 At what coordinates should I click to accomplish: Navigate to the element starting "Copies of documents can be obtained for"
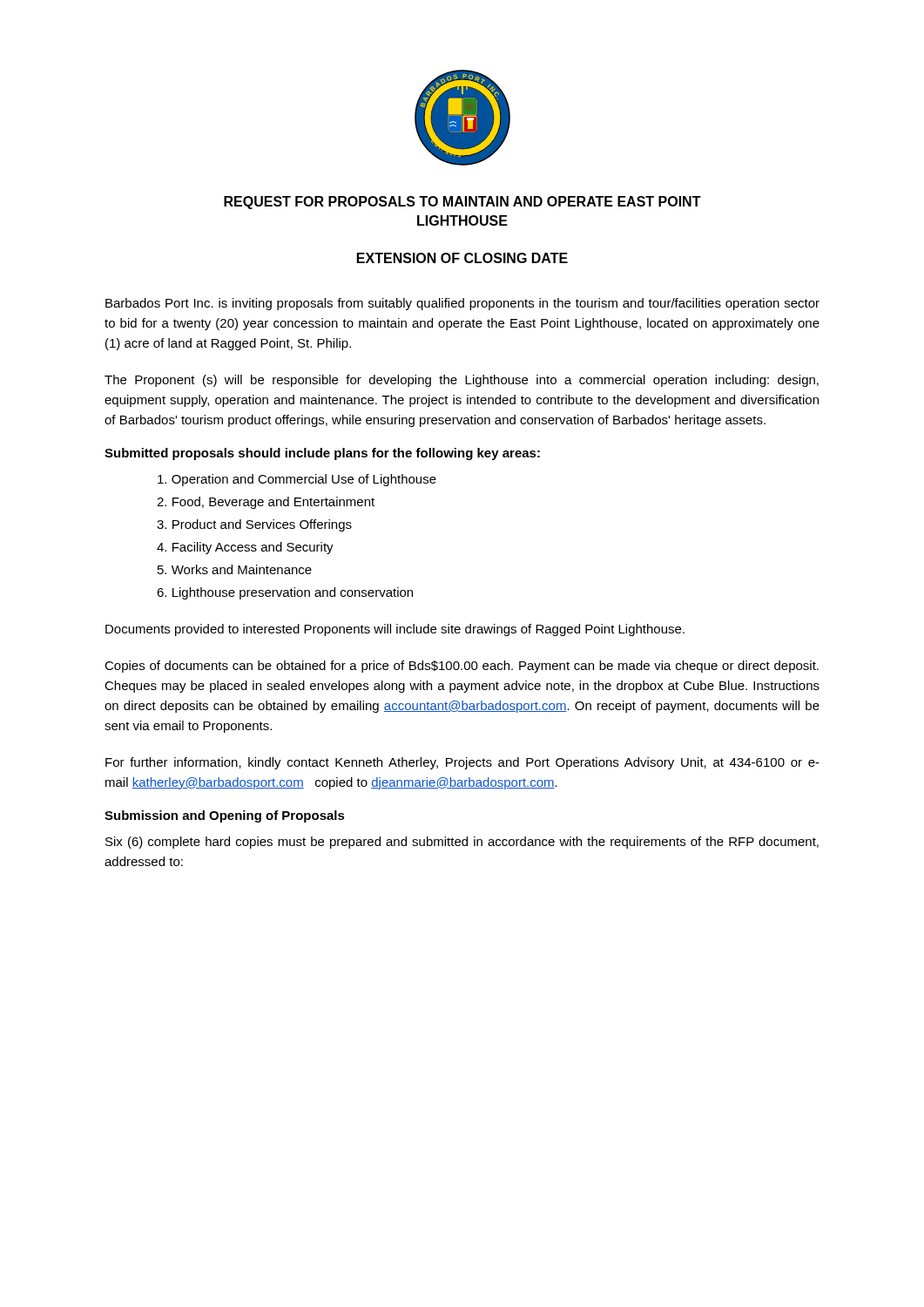[x=462, y=695]
